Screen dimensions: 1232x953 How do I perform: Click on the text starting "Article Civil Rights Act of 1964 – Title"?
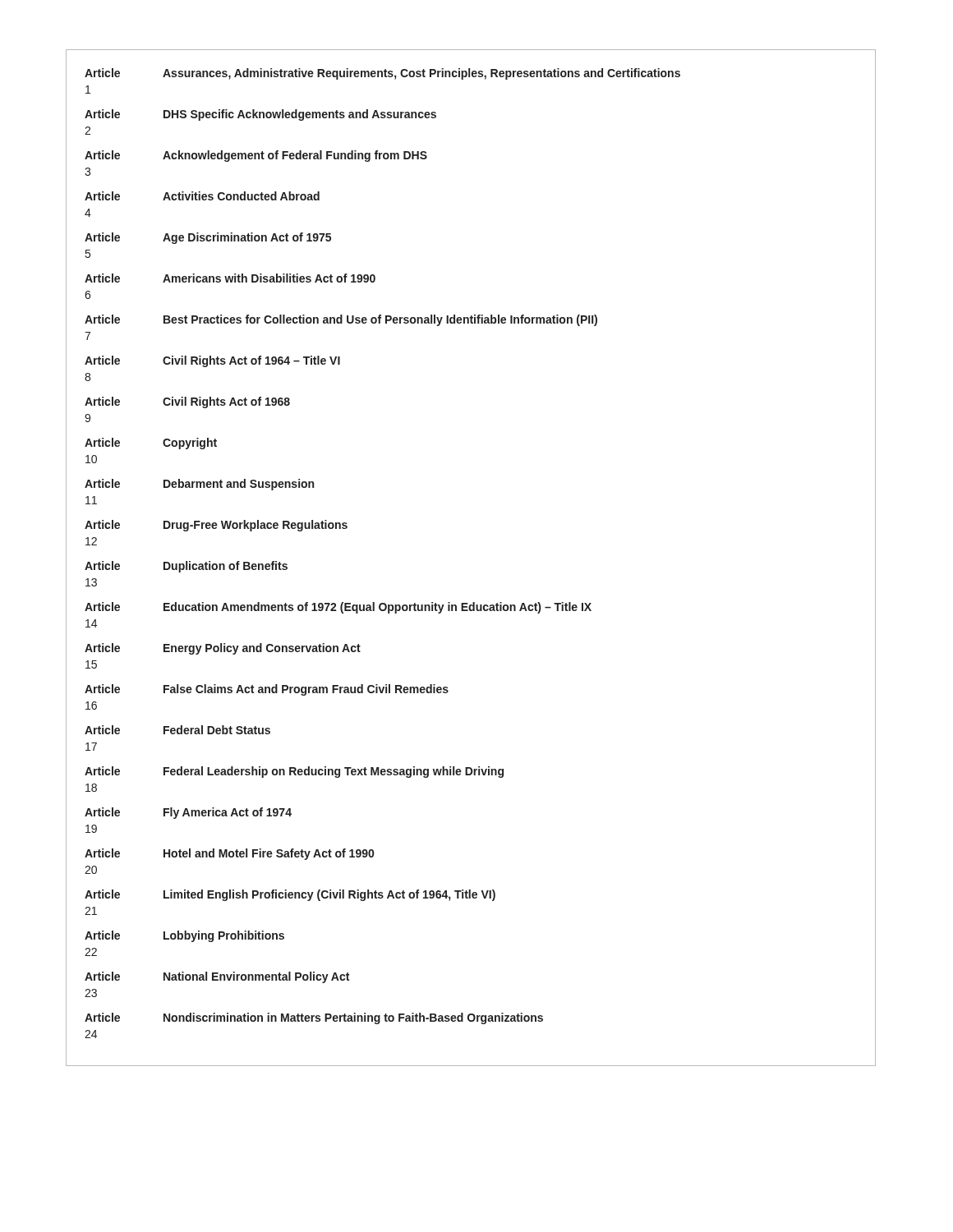[212, 361]
